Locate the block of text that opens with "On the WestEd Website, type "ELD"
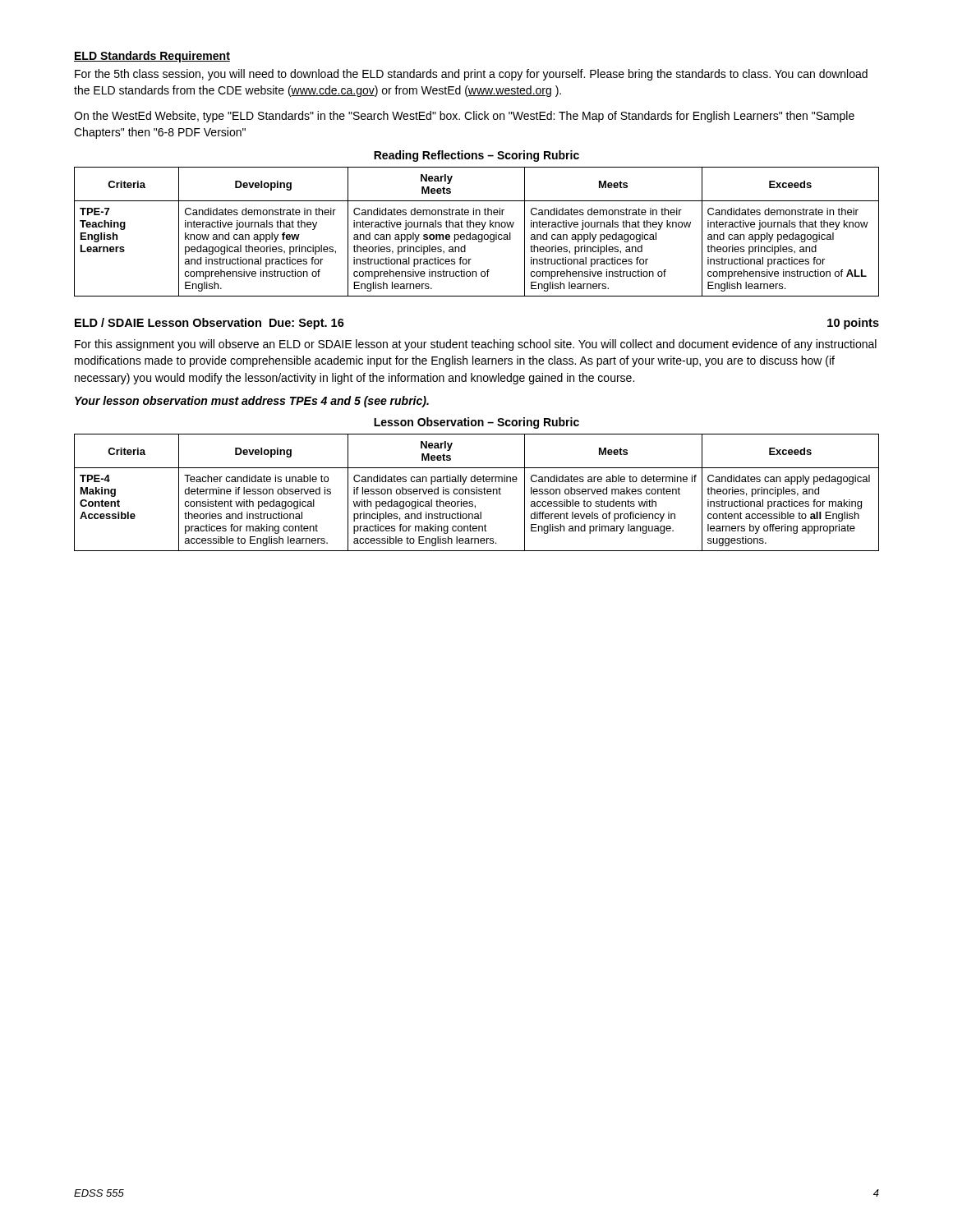Image resolution: width=953 pixels, height=1232 pixels. tap(464, 124)
